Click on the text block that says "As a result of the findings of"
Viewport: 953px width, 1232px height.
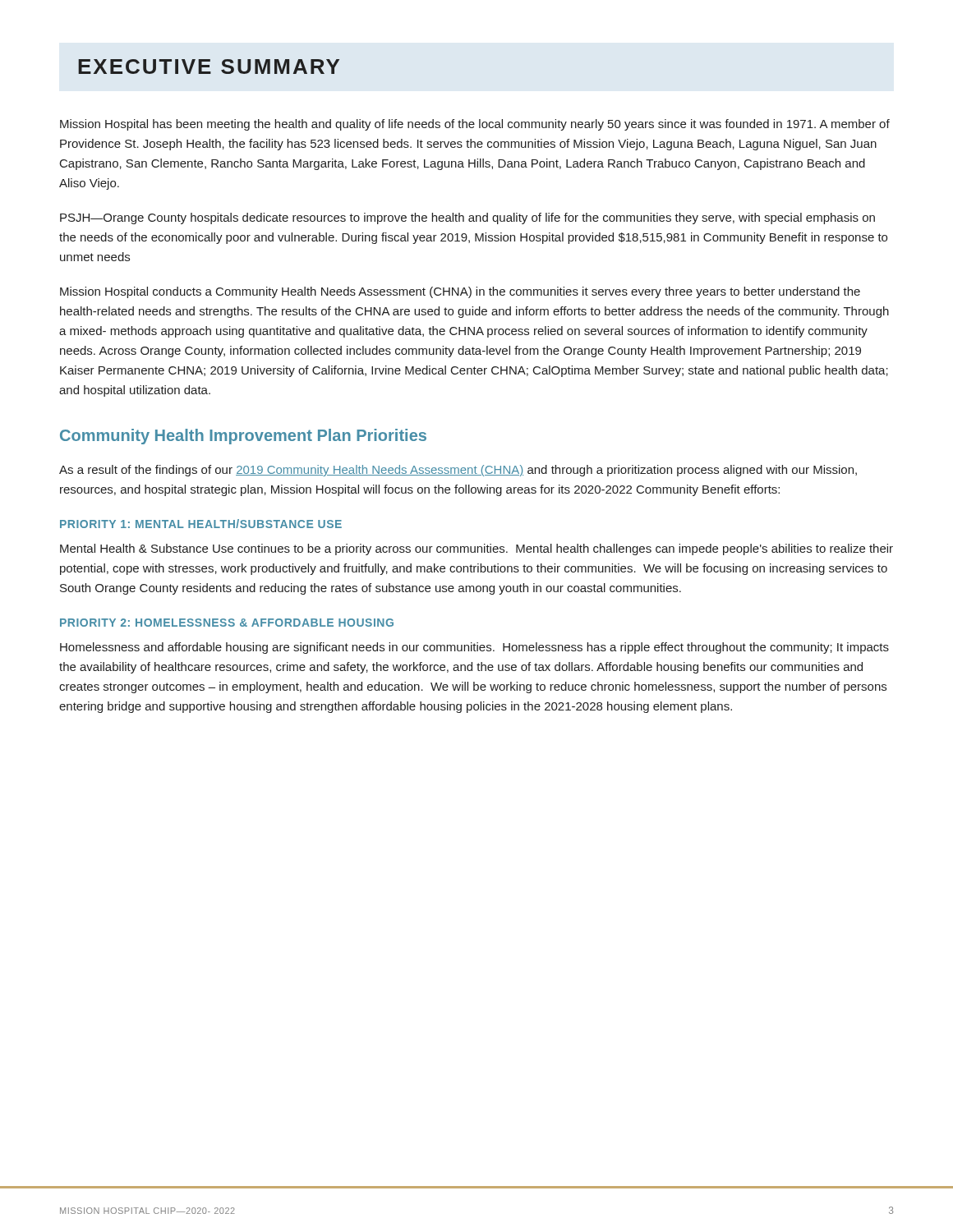click(x=458, y=479)
